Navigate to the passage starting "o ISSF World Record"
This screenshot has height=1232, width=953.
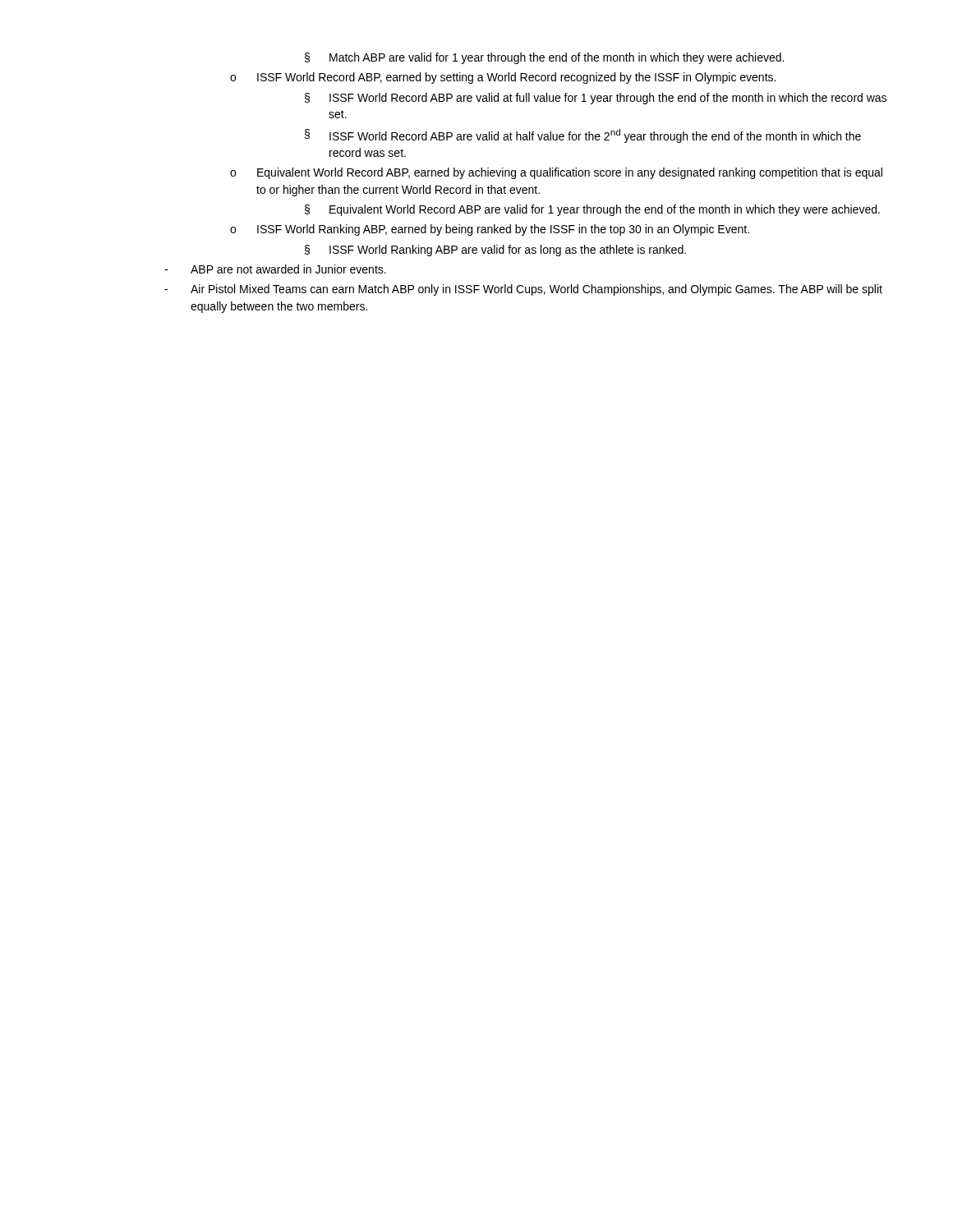click(x=559, y=78)
